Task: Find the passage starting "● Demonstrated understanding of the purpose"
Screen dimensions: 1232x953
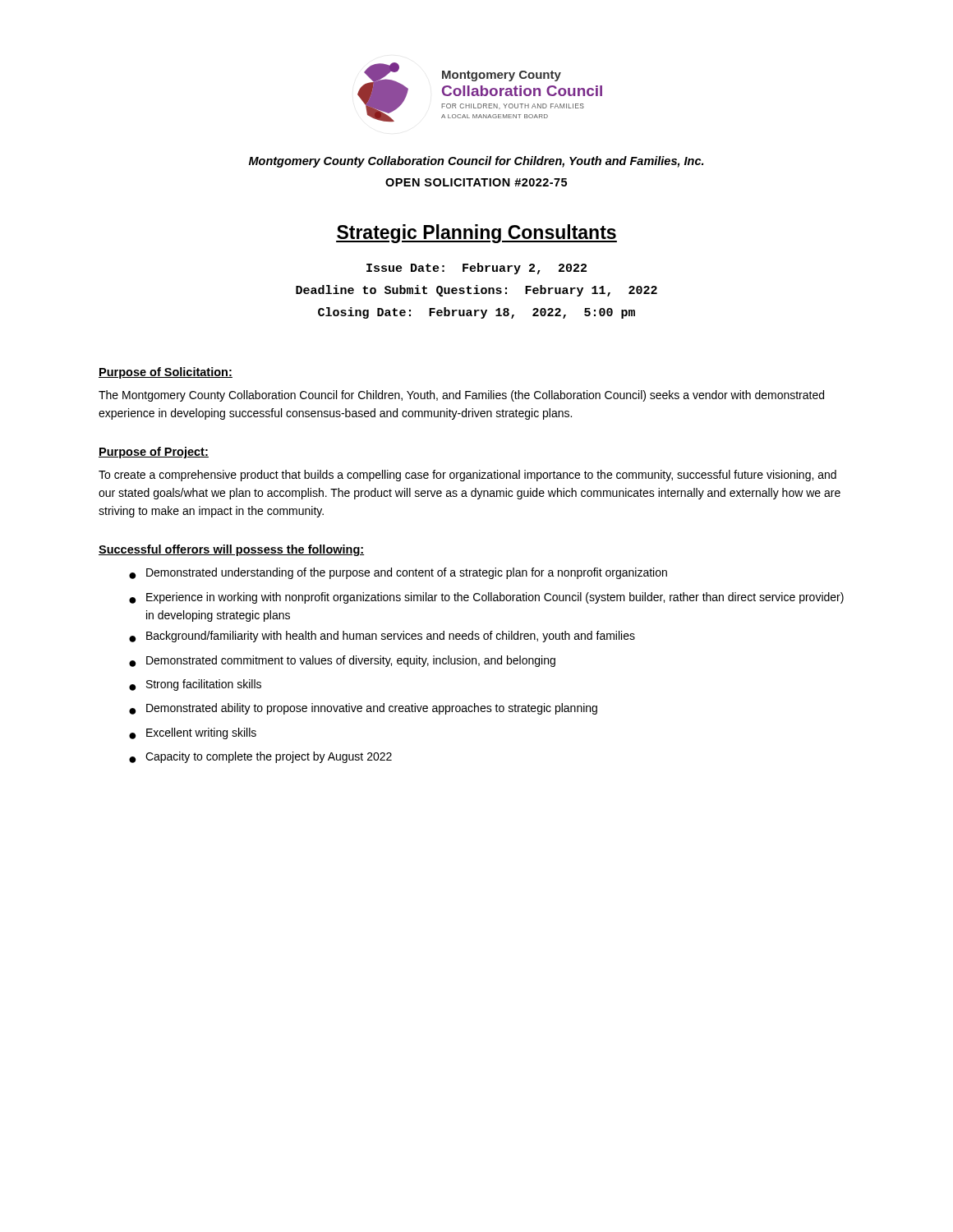Action: [x=398, y=575]
